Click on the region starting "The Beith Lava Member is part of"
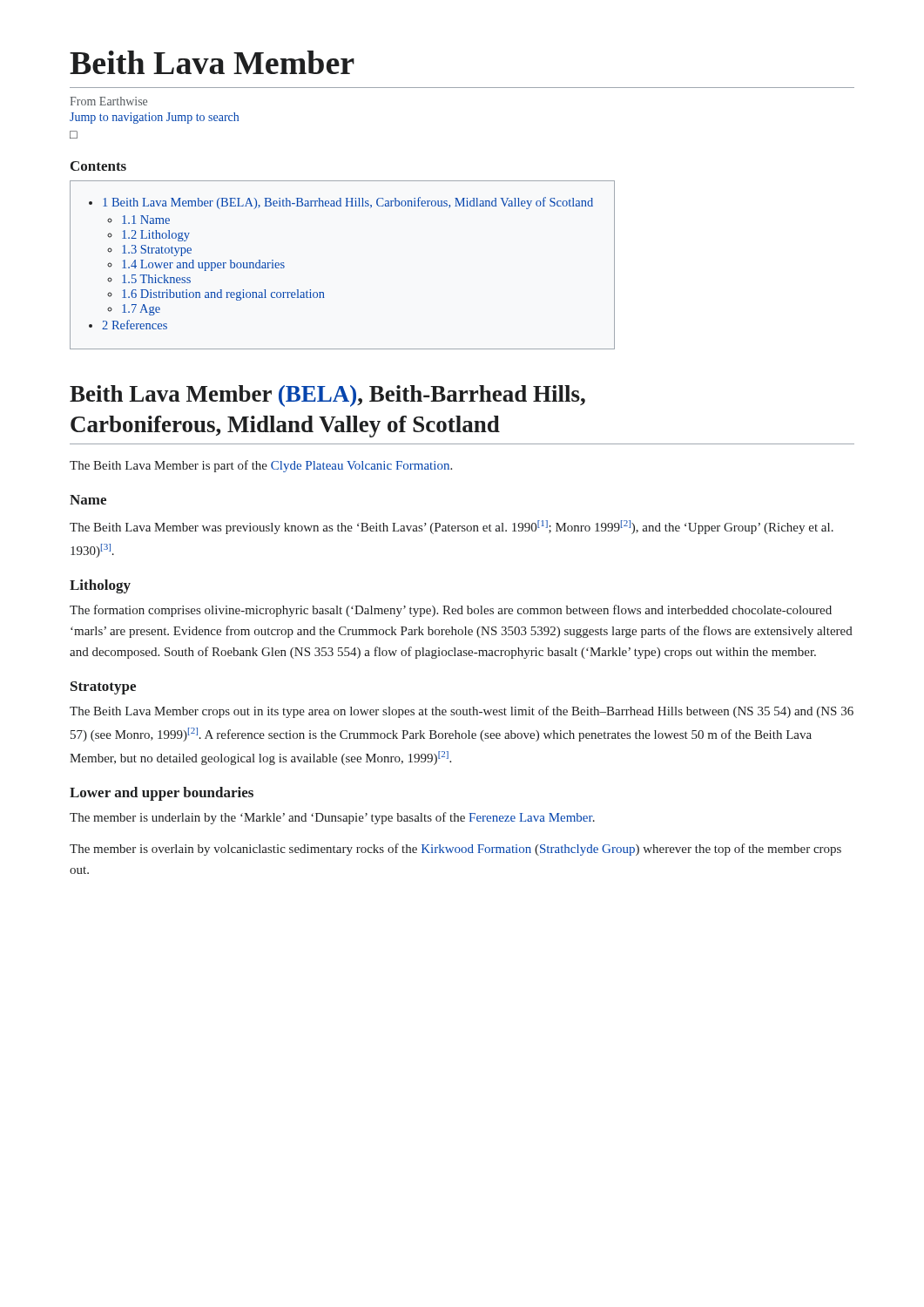This screenshot has width=924, height=1307. (x=261, y=465)
